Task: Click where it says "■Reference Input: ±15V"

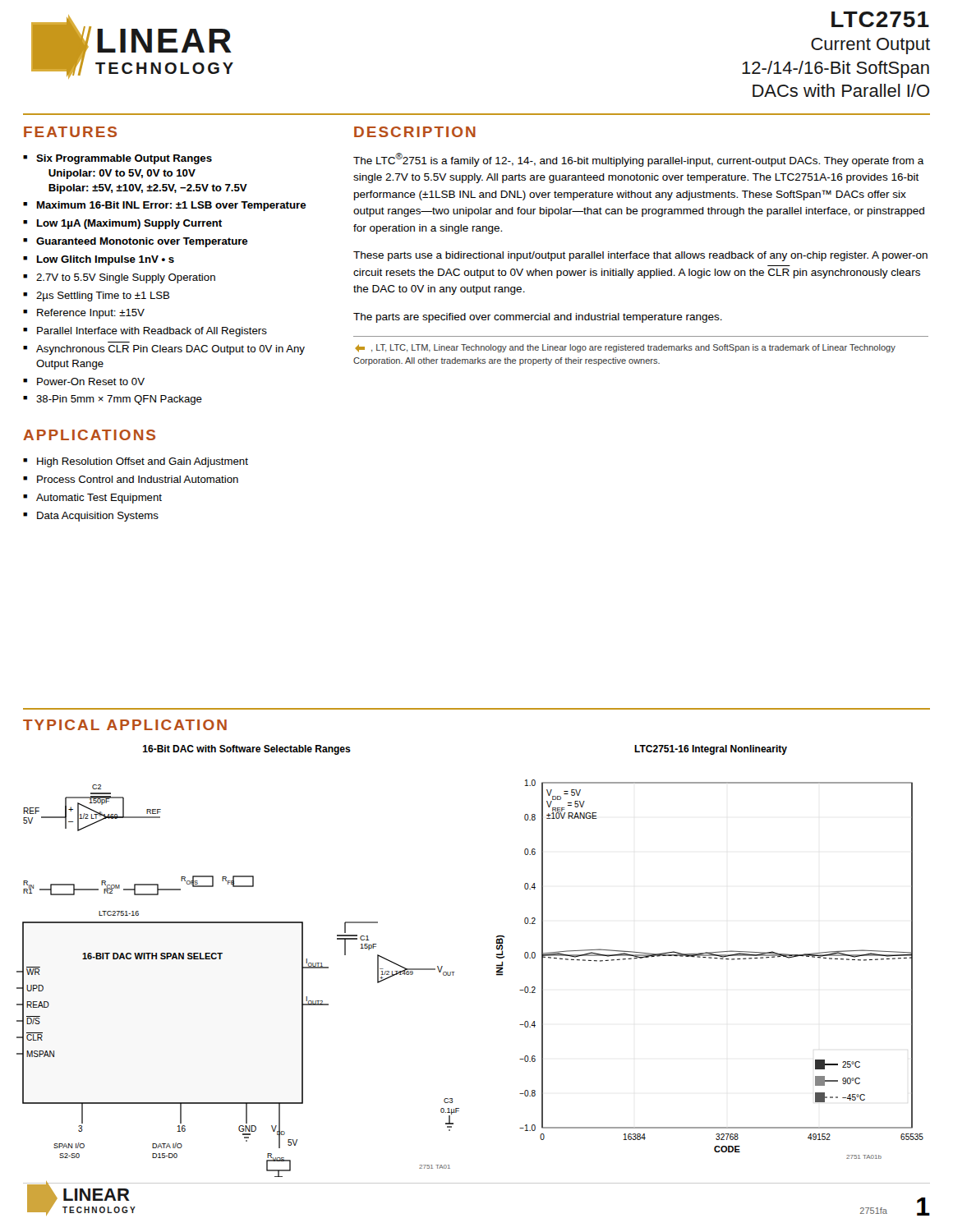Action: tap(84, 313)
